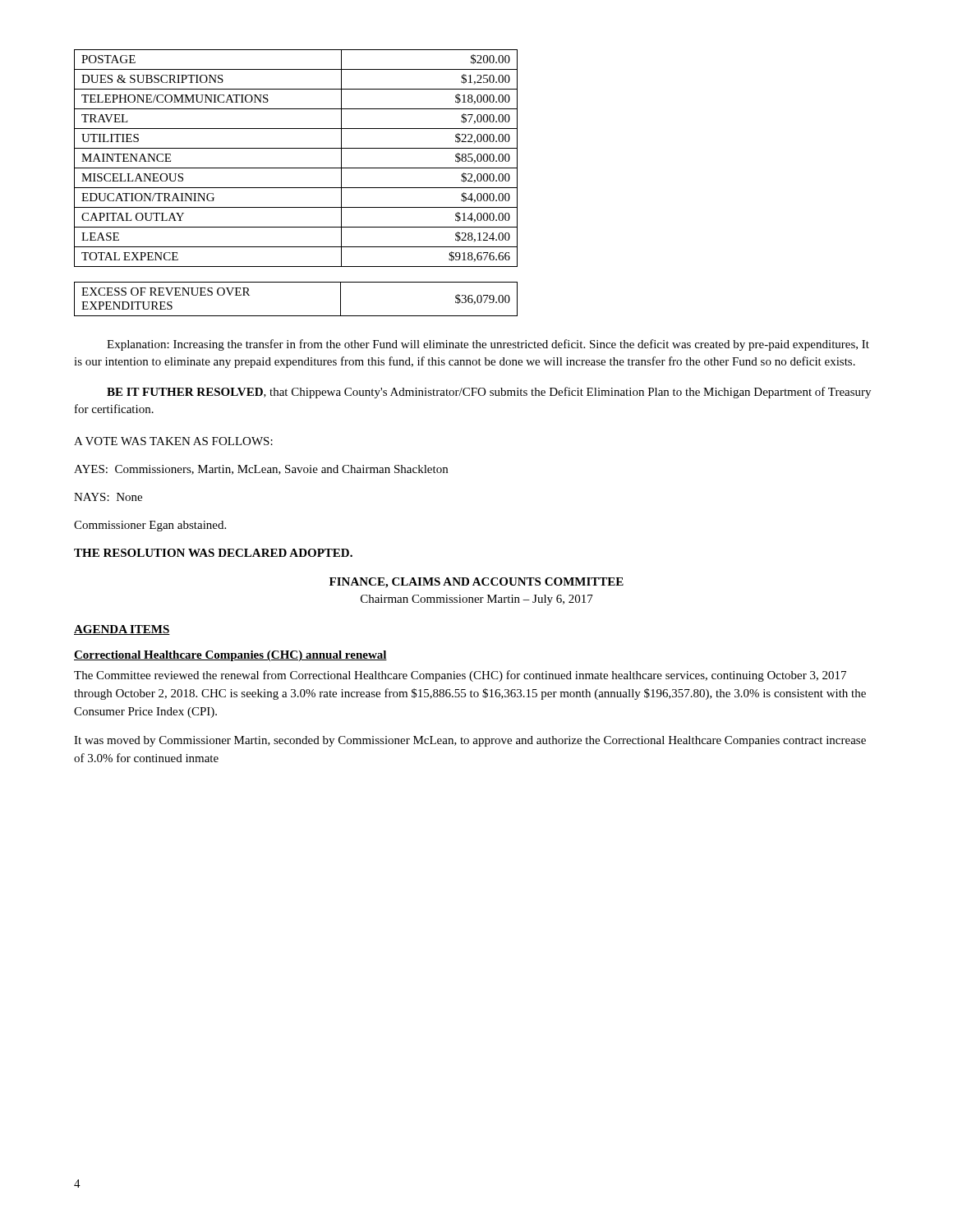The image size is (953, 1232).
Task: Locate the region starting "Explanation: Increasing the transfer in"
Action: point(472,353)
